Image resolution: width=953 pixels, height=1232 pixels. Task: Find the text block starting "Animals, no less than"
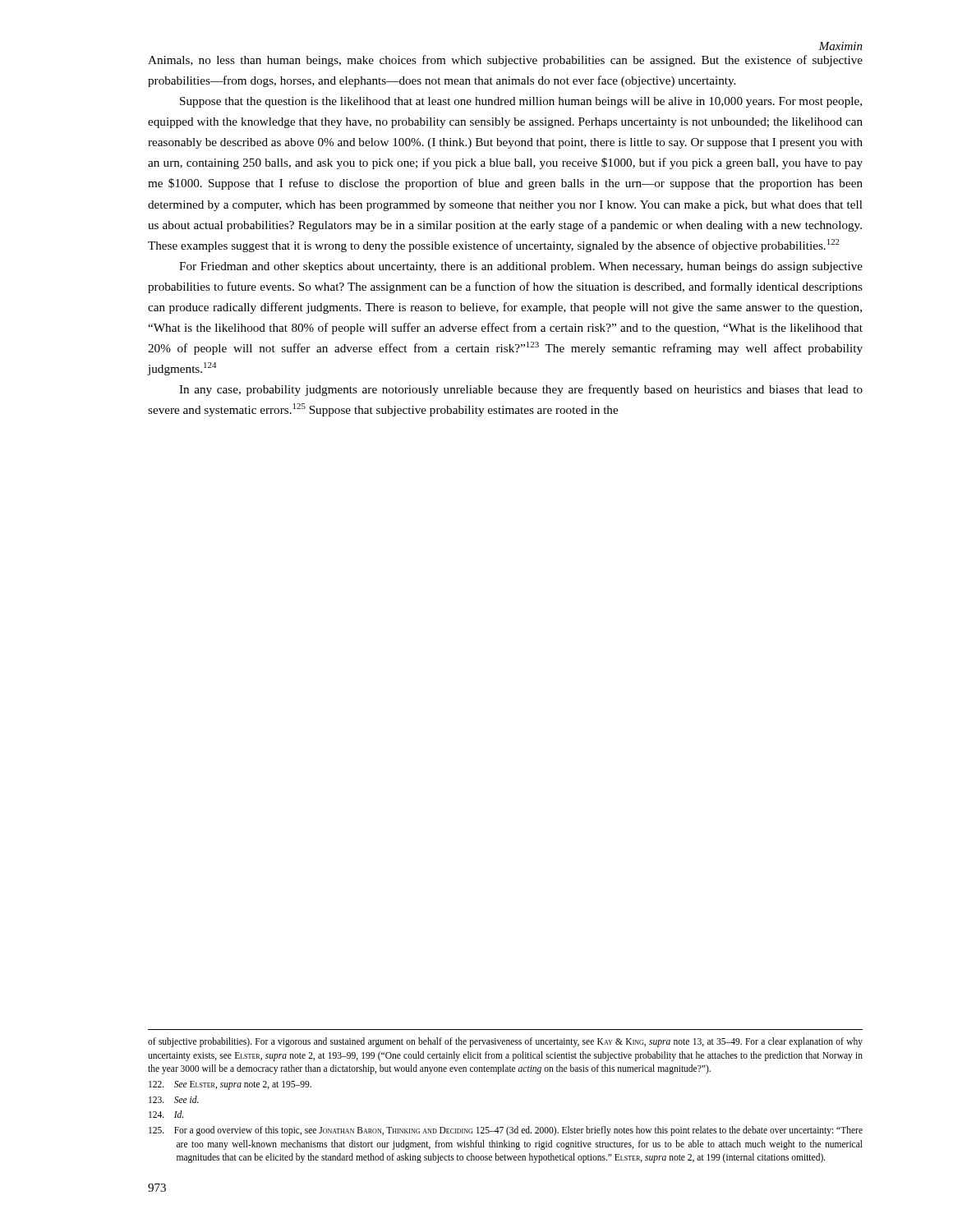pyautogui.click(x=505, y=235)
